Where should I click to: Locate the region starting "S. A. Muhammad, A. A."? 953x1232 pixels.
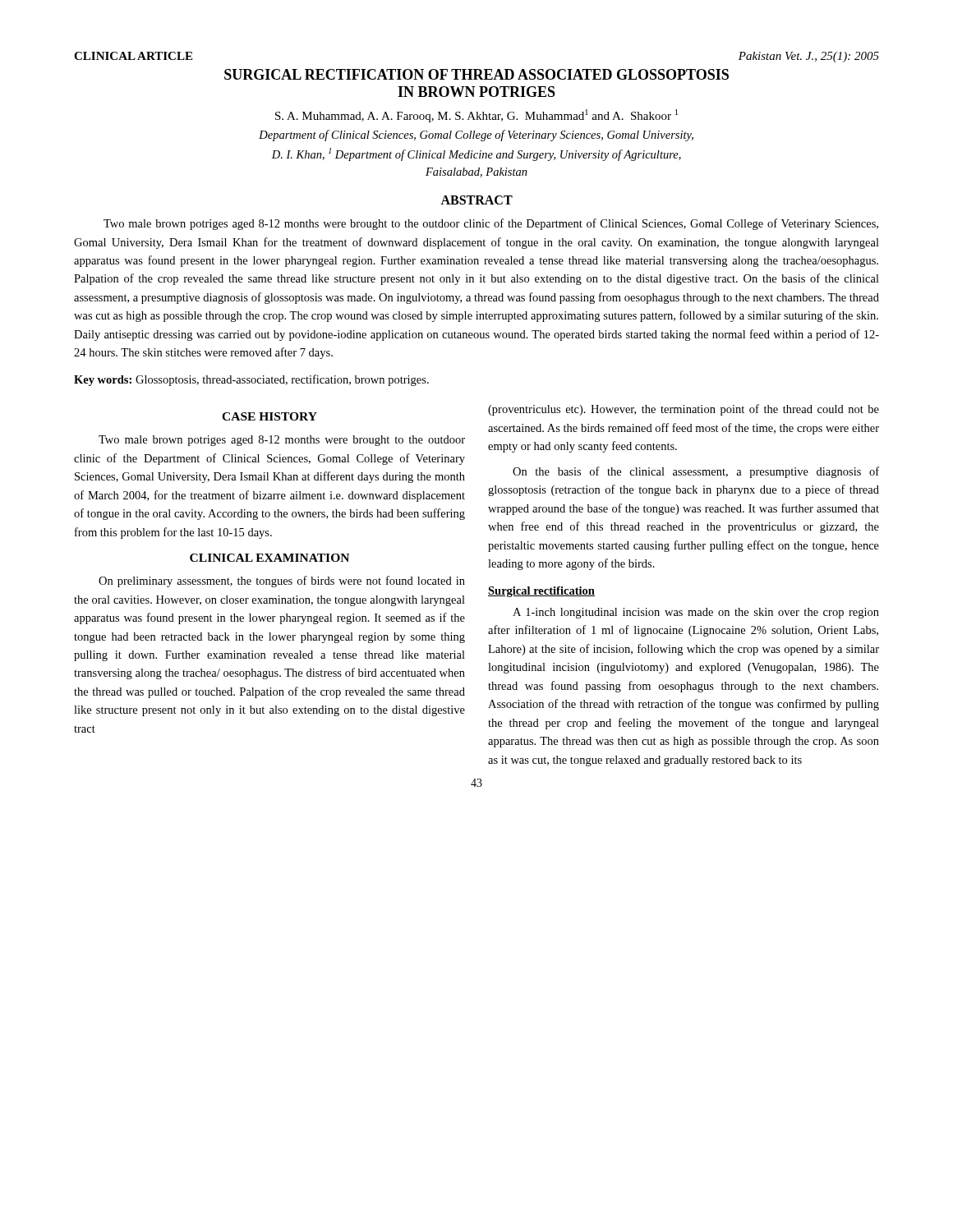click(x=476, y=115)
